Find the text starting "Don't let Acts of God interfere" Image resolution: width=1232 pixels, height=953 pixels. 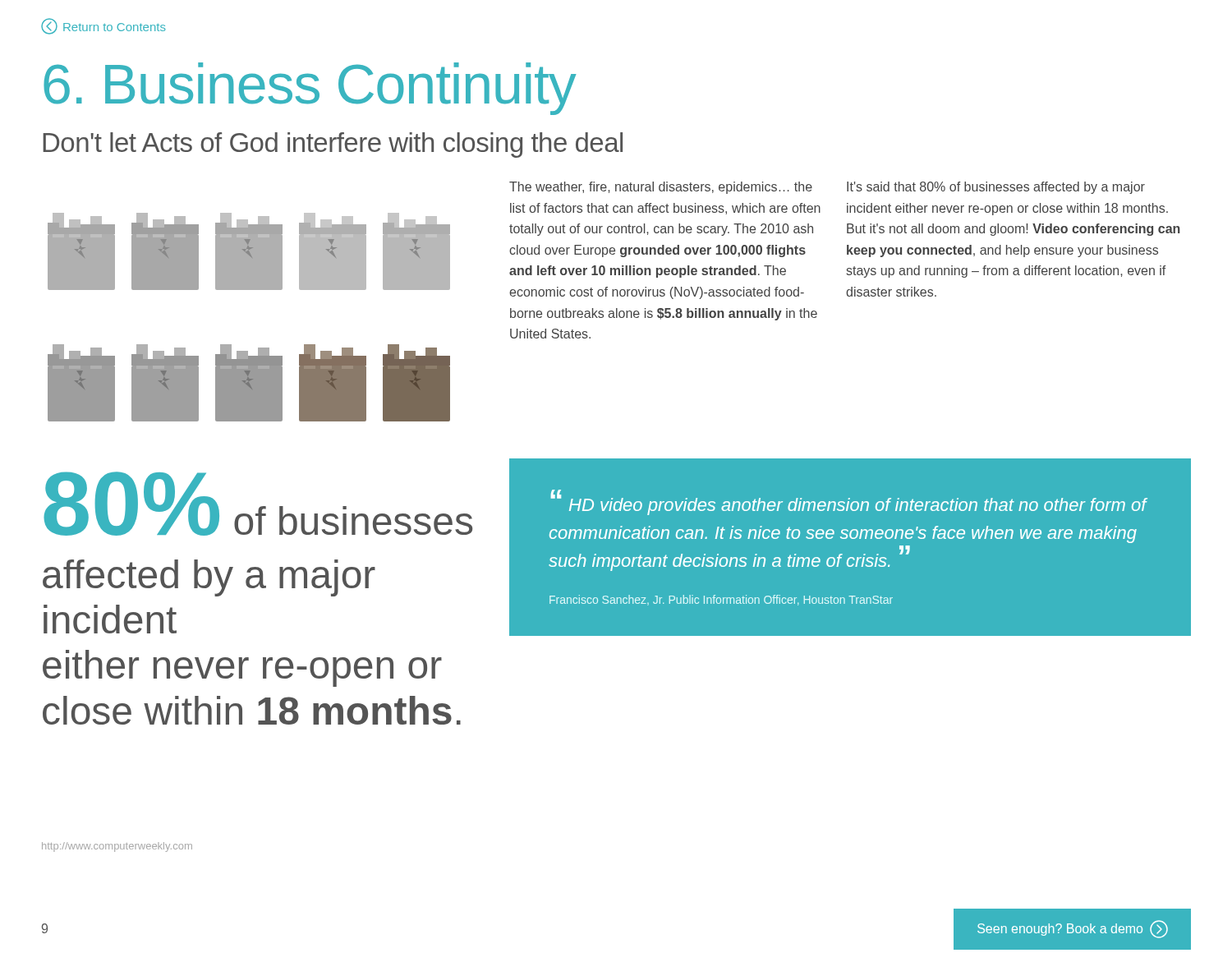point(333,143)
